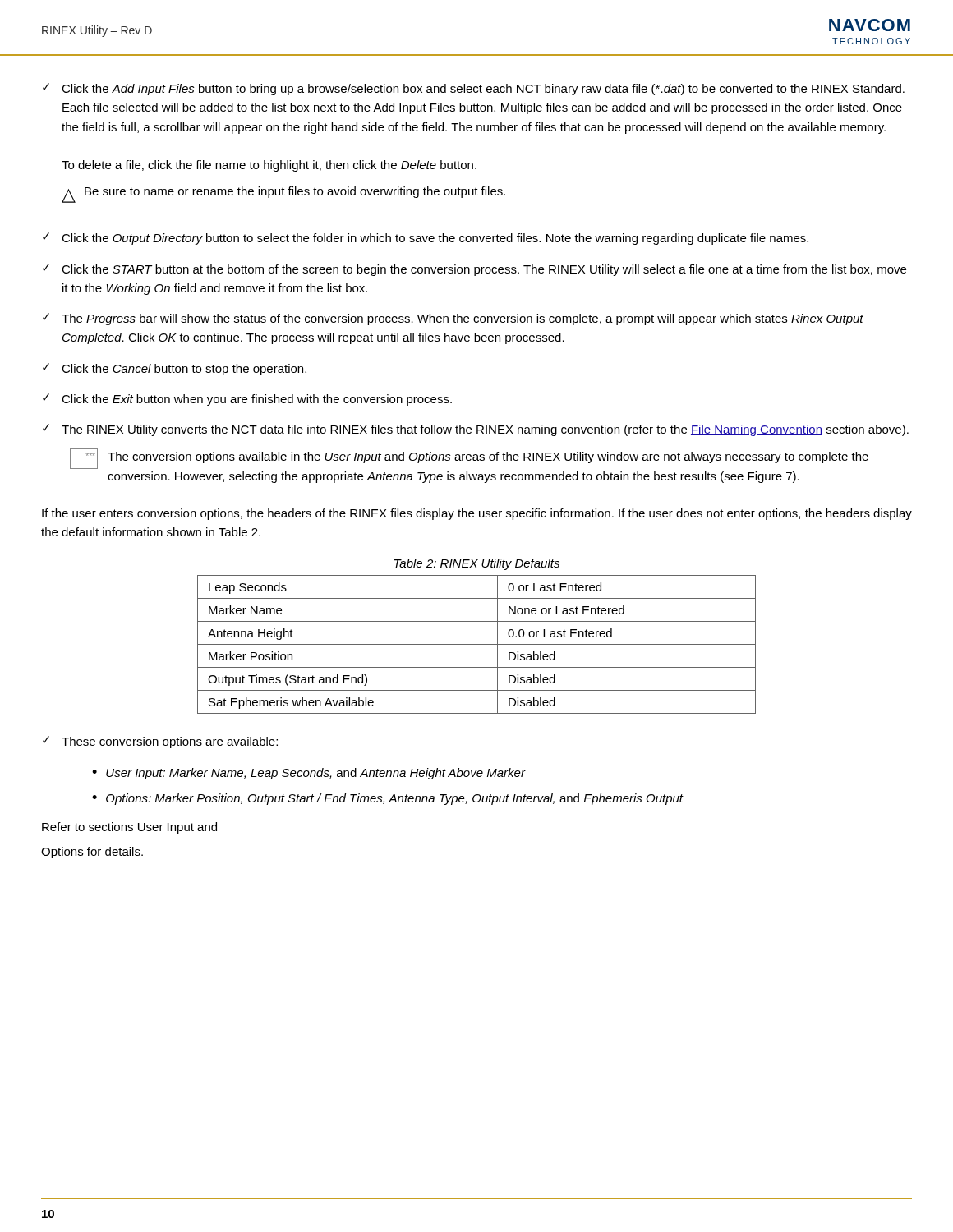Select the block starting "✓ The Progress bar will show the status"
Screen dimensions: 1232x953
click(x=476, y=328)
